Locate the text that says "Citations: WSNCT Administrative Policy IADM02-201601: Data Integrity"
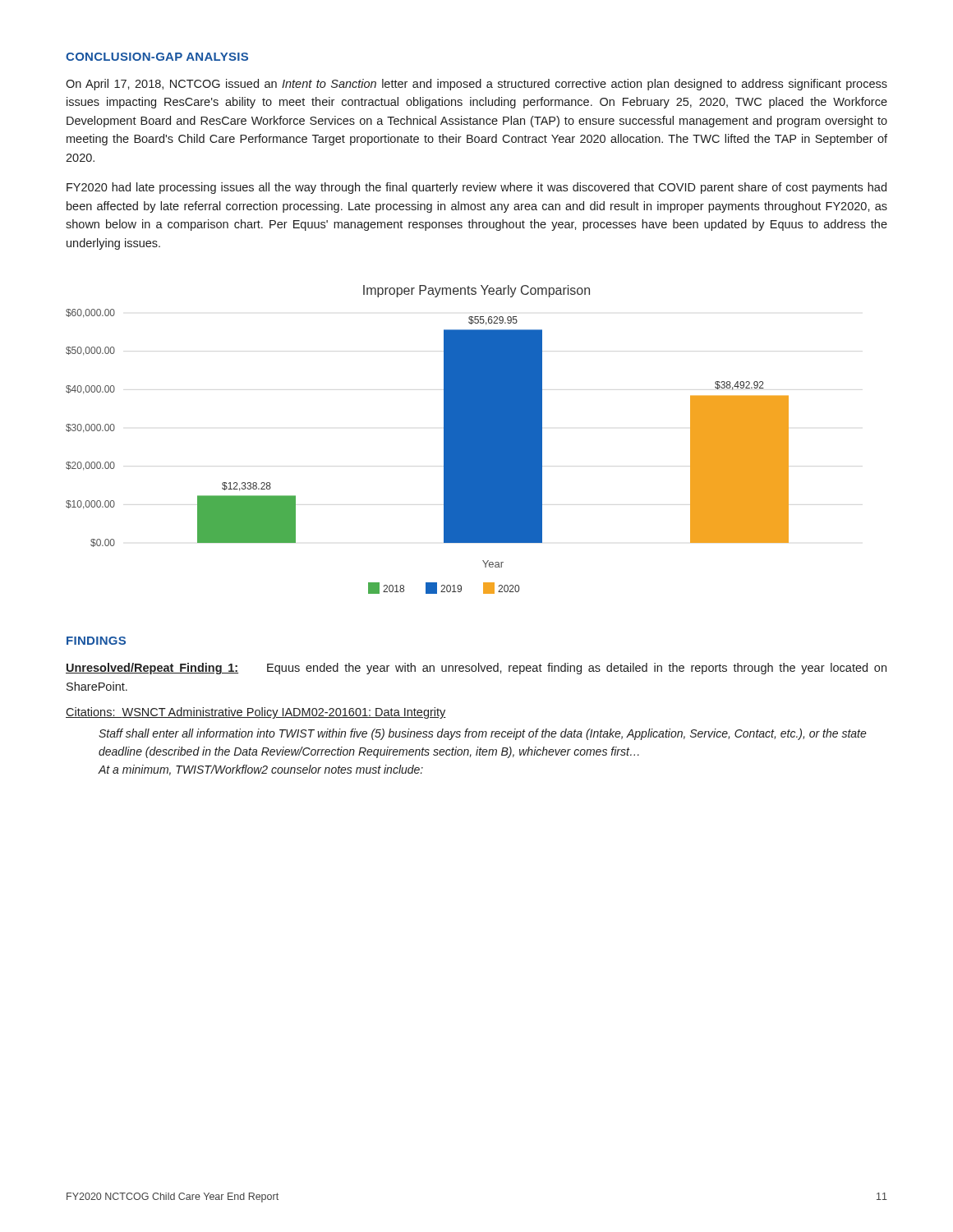This screenshot has width=953, height=1232. point(256,712)
